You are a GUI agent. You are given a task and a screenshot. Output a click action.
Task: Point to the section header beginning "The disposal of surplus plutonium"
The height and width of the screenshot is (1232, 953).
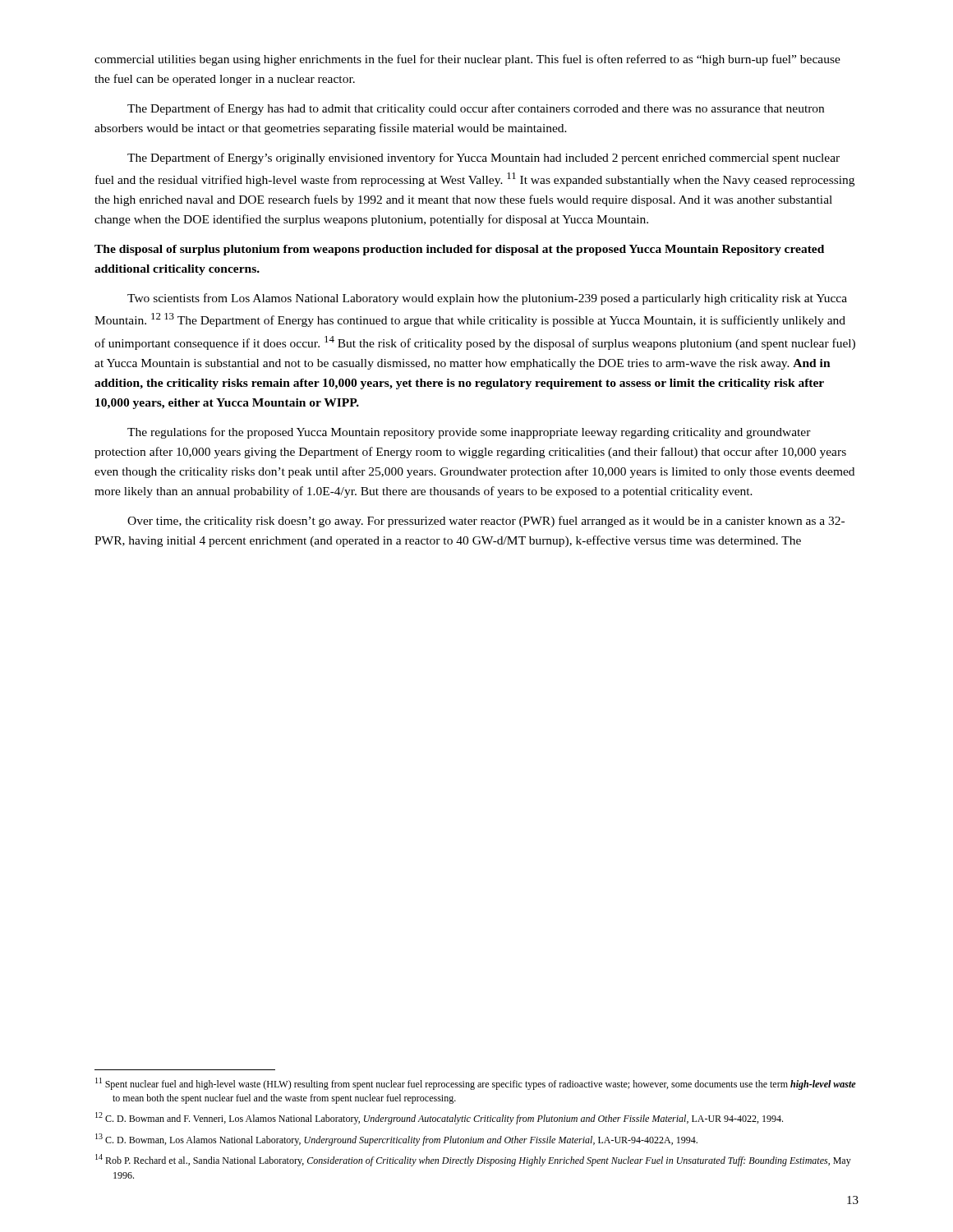point(476,259)
